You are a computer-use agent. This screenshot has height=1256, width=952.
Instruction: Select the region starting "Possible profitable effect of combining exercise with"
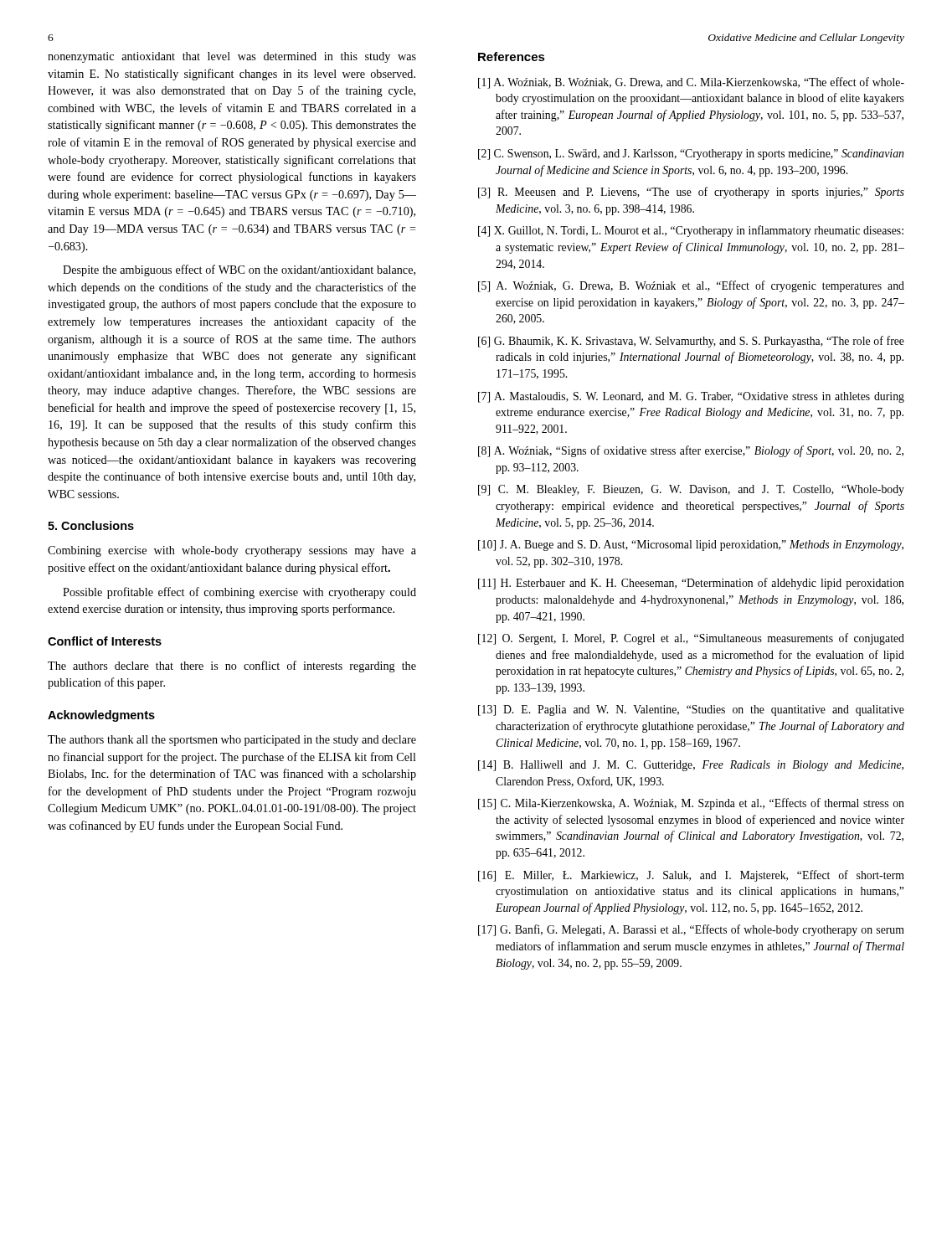232,601
